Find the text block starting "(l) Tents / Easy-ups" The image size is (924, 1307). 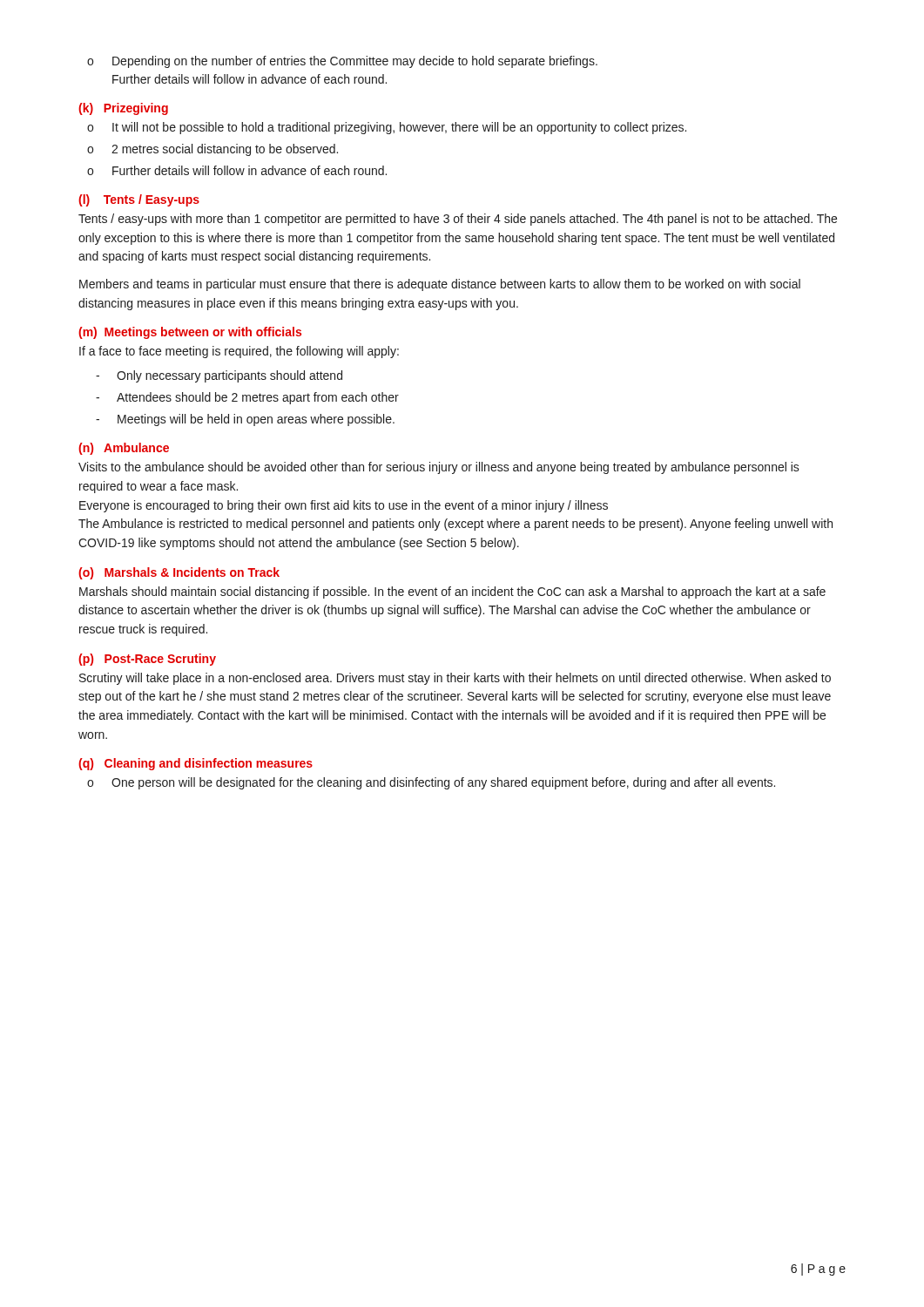click(139, 200)
